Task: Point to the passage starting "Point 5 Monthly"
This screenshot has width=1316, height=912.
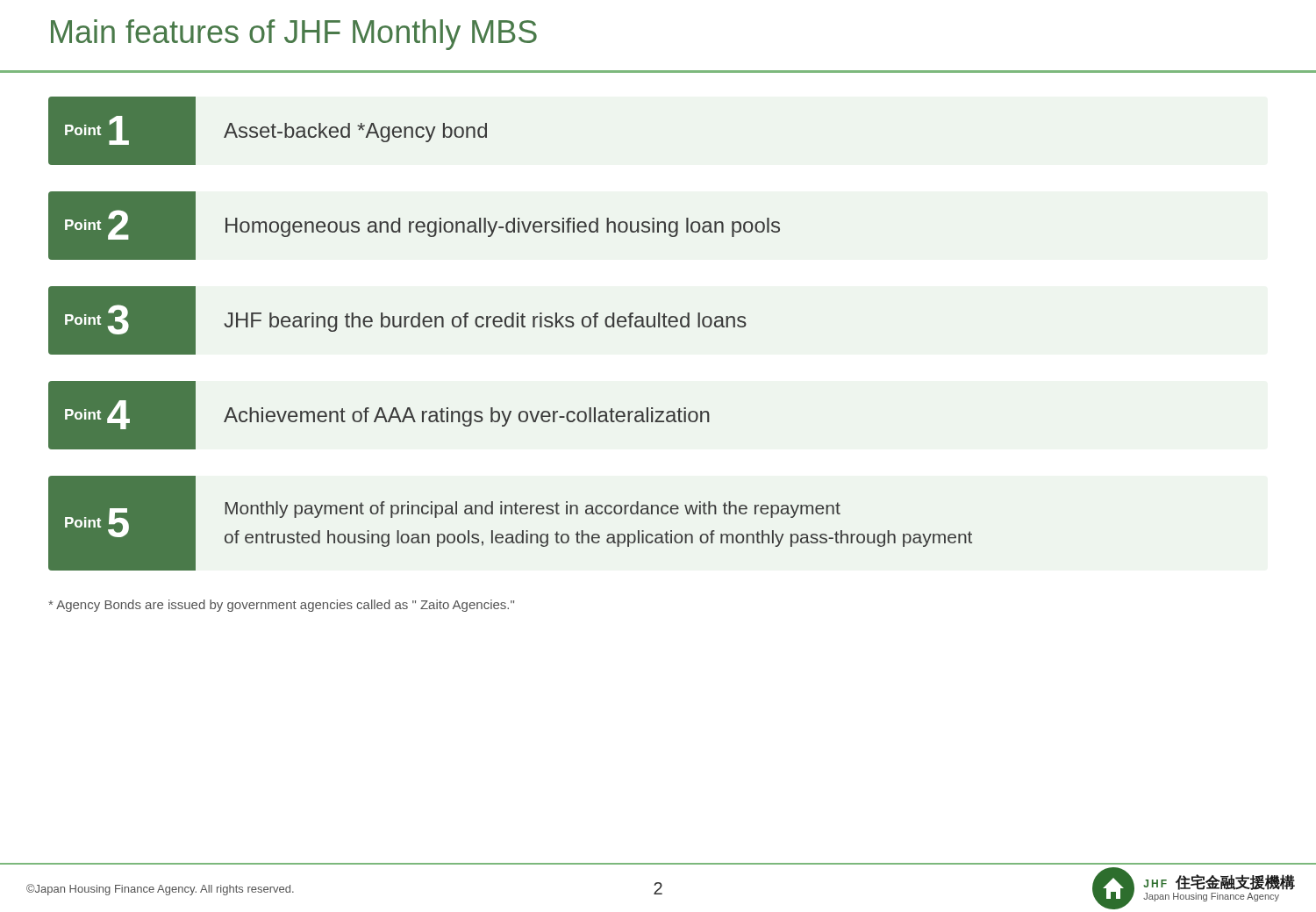Action: tap(658, 523)
